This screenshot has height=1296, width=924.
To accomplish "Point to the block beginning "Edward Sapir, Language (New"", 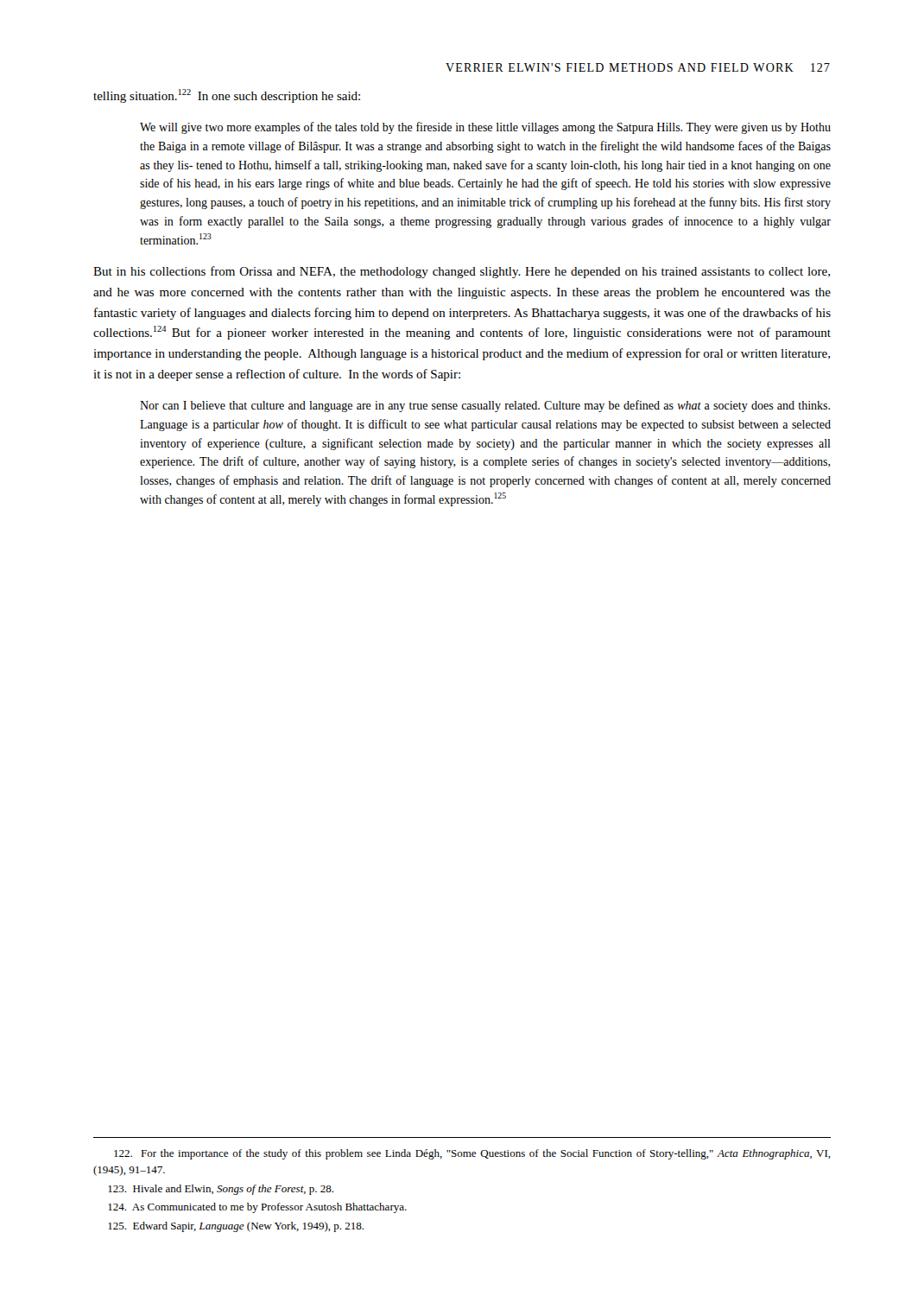I will (x=229, y=1225).
